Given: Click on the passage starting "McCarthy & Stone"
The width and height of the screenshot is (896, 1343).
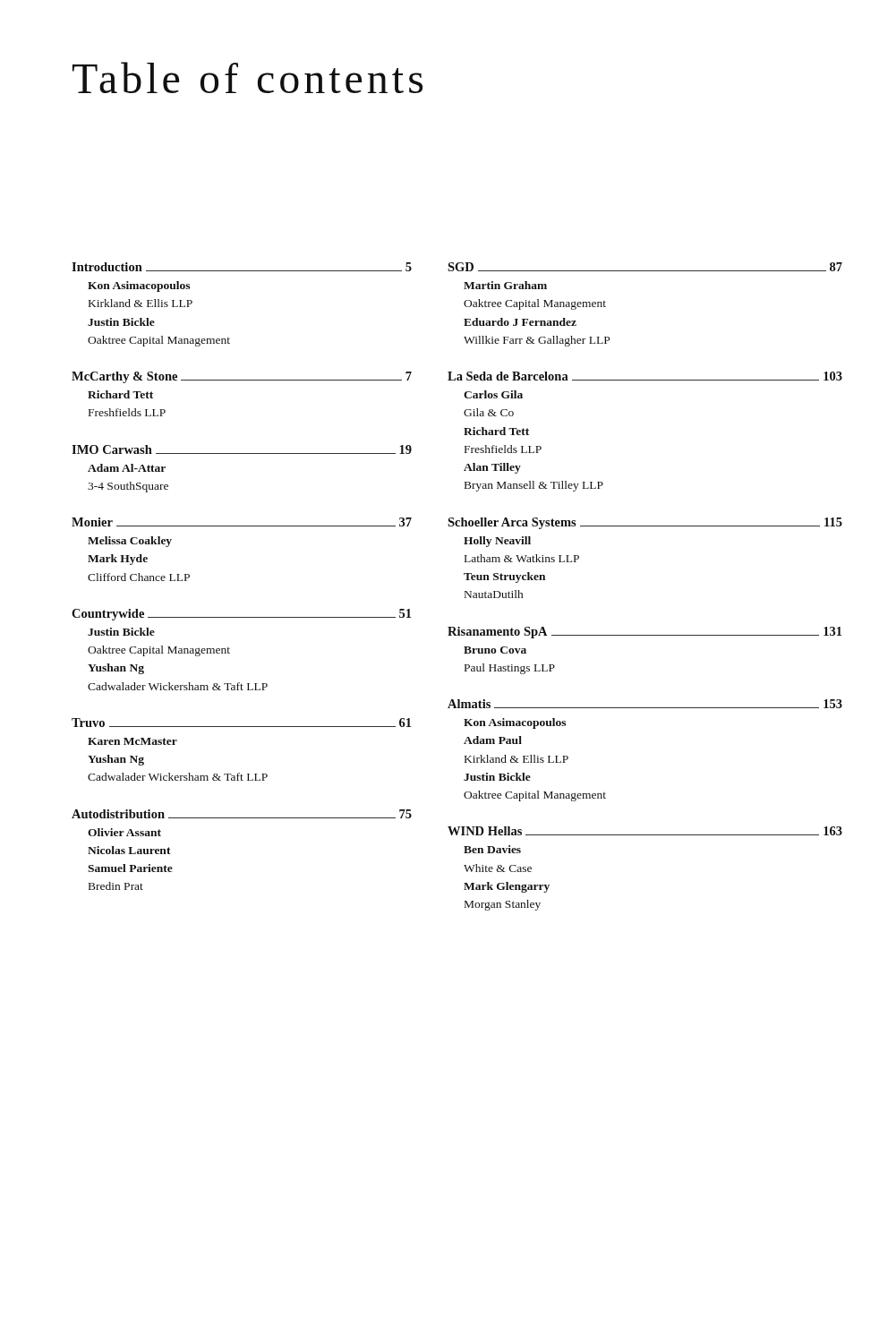Looking at the screenshot, I should click(242, 377).
